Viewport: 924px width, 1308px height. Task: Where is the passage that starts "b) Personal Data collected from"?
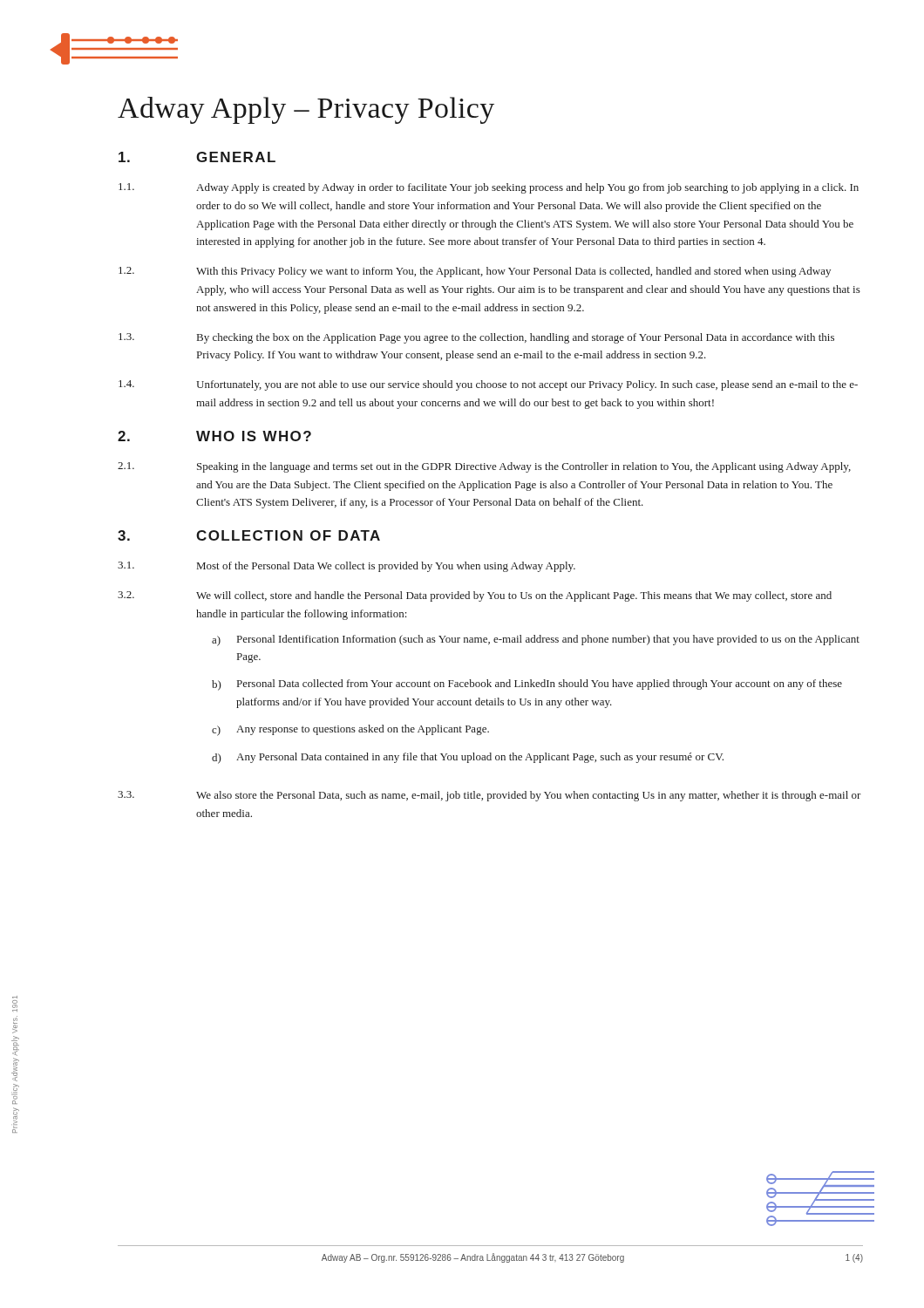click(537, 693)
